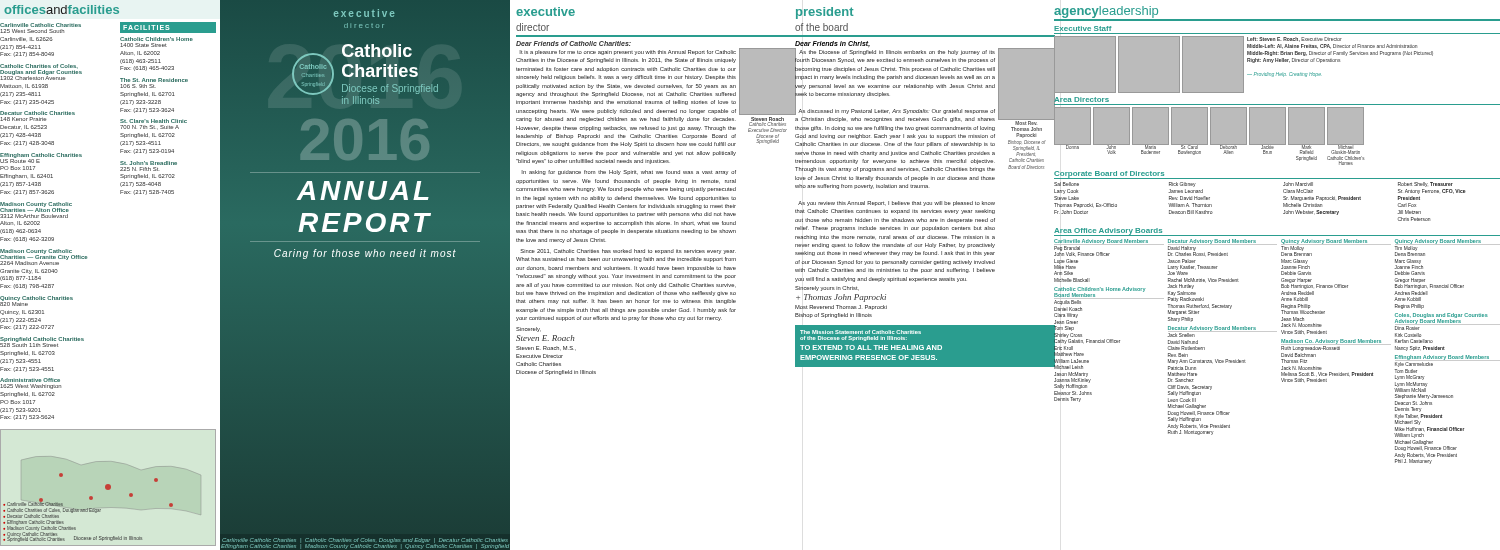The width and height of the screenshot is (1500, 550).
Task: Select the text block with the text "Robert Shelly, TreasurerSr. Antony"
Action: [x=1432, y=201]
